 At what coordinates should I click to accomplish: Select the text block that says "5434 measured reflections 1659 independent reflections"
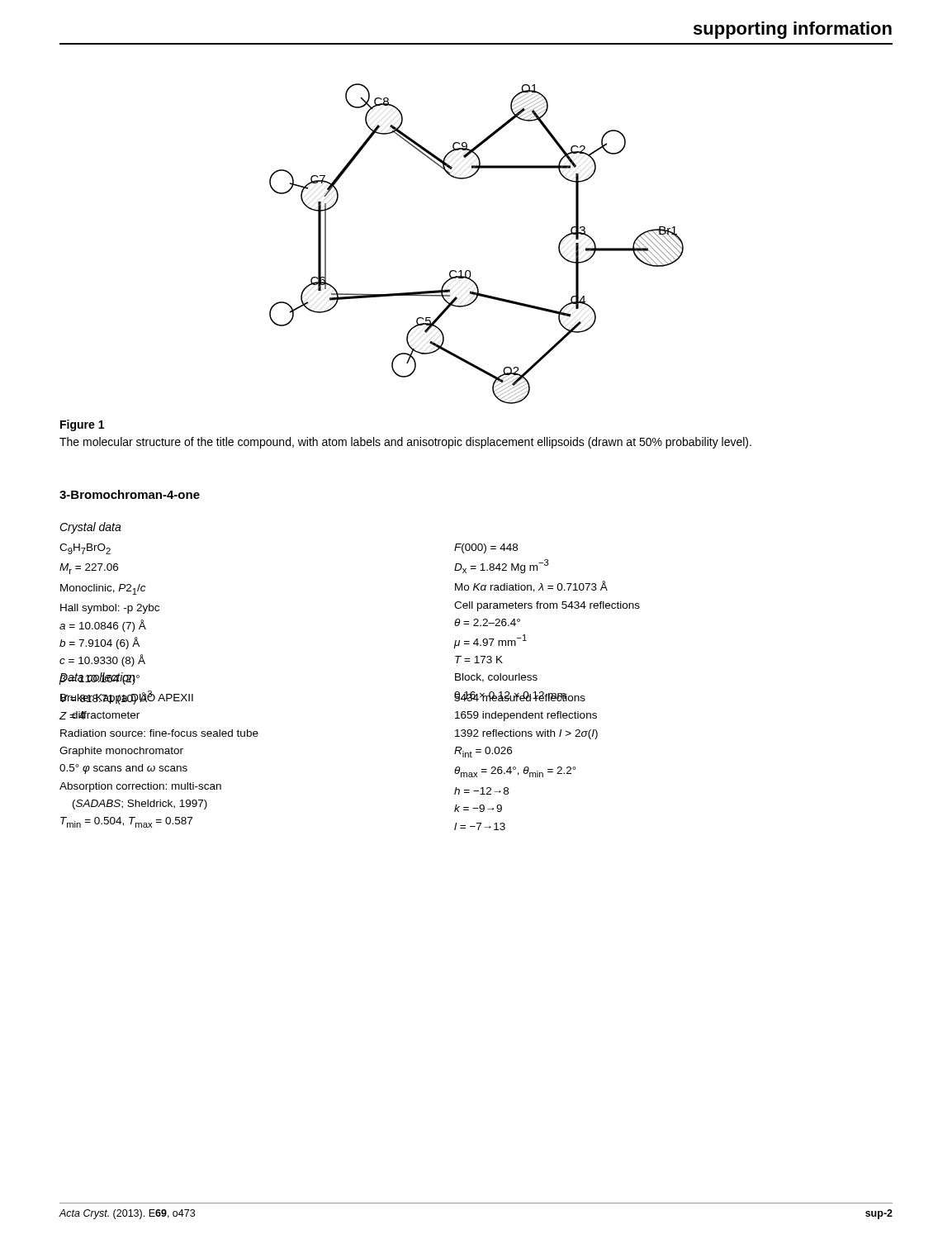(526, 762)
